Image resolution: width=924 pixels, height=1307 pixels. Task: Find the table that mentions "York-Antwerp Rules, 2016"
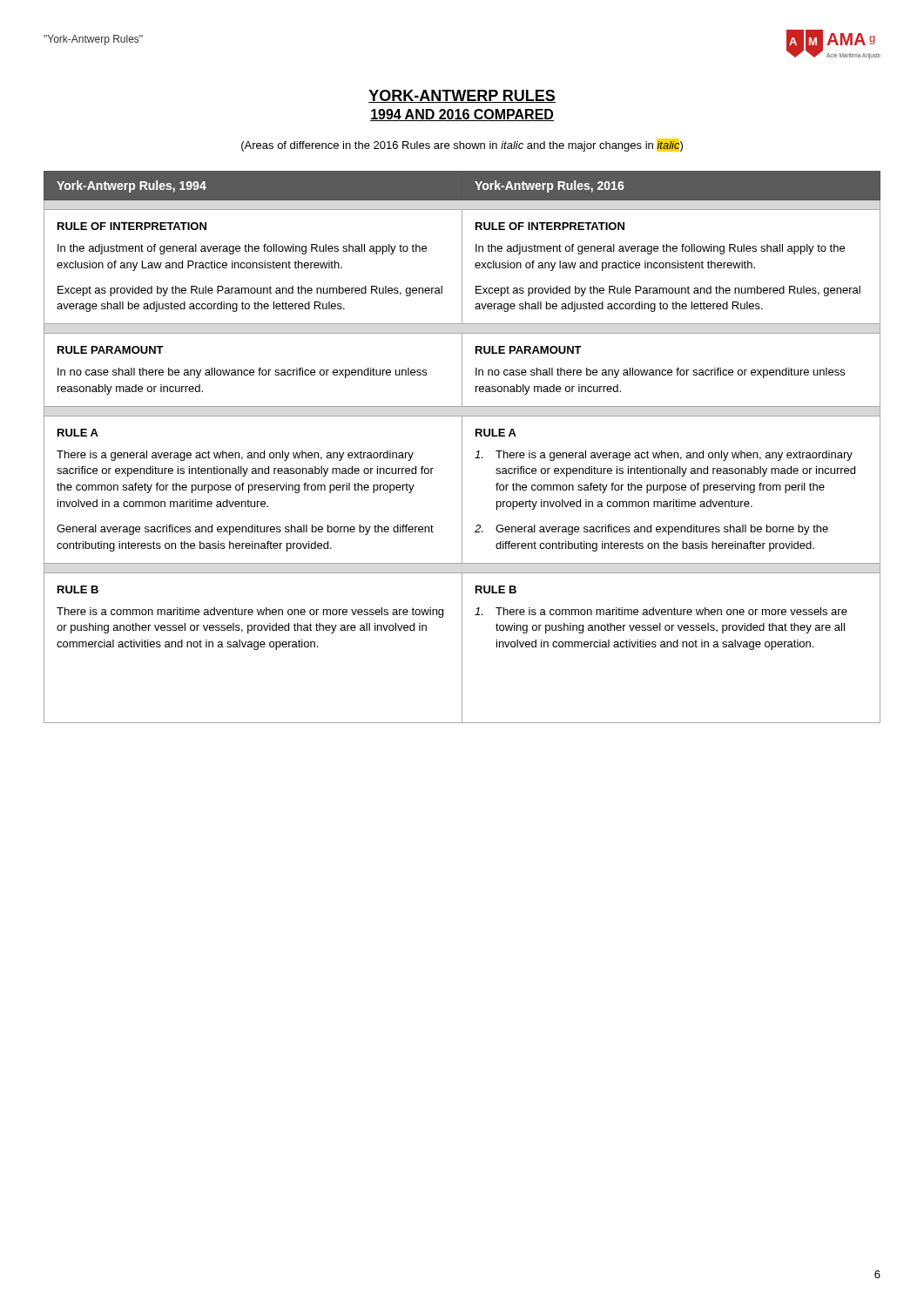point(462,447)
